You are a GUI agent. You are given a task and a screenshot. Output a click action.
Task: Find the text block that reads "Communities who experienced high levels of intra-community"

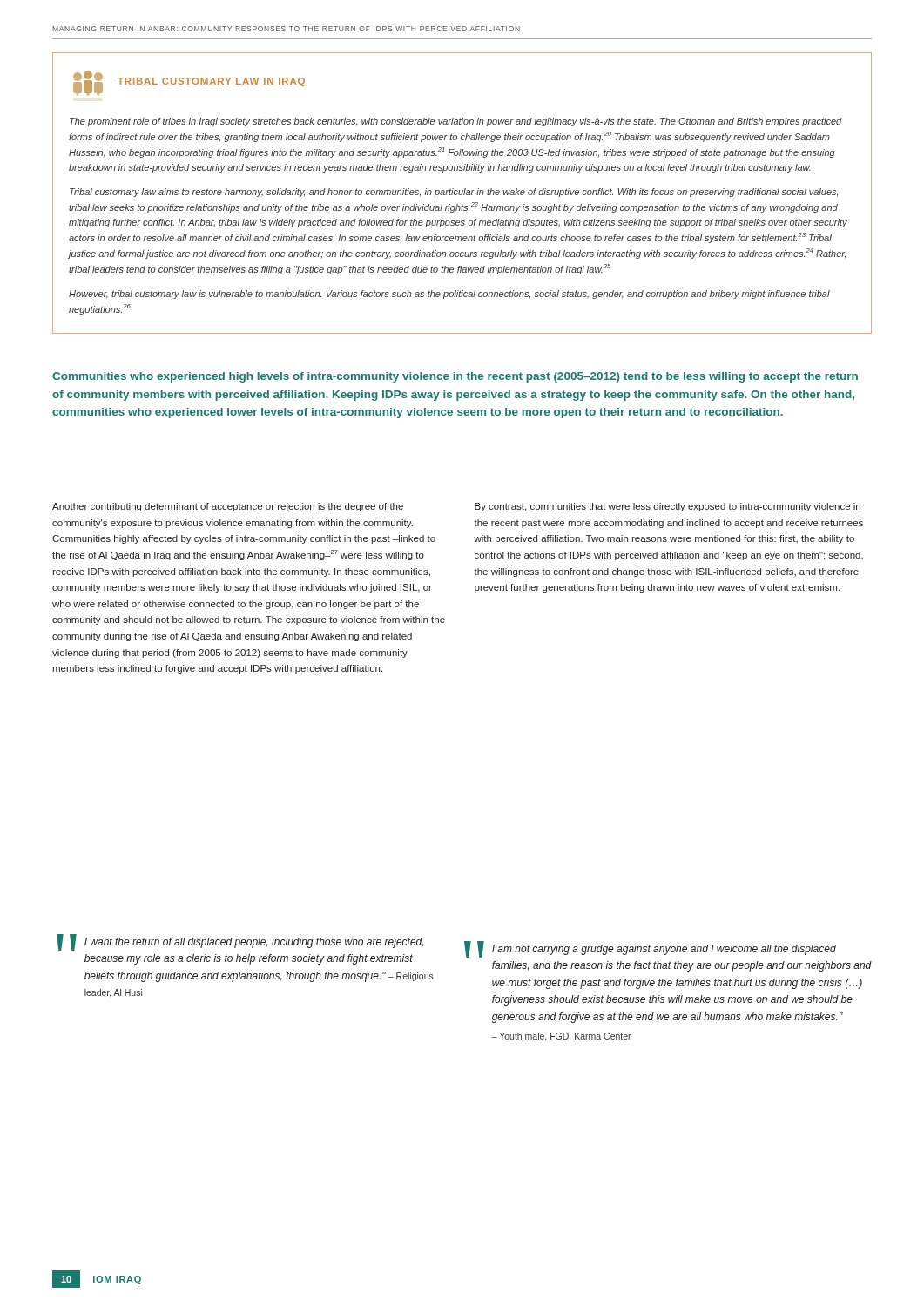(455, 394)
